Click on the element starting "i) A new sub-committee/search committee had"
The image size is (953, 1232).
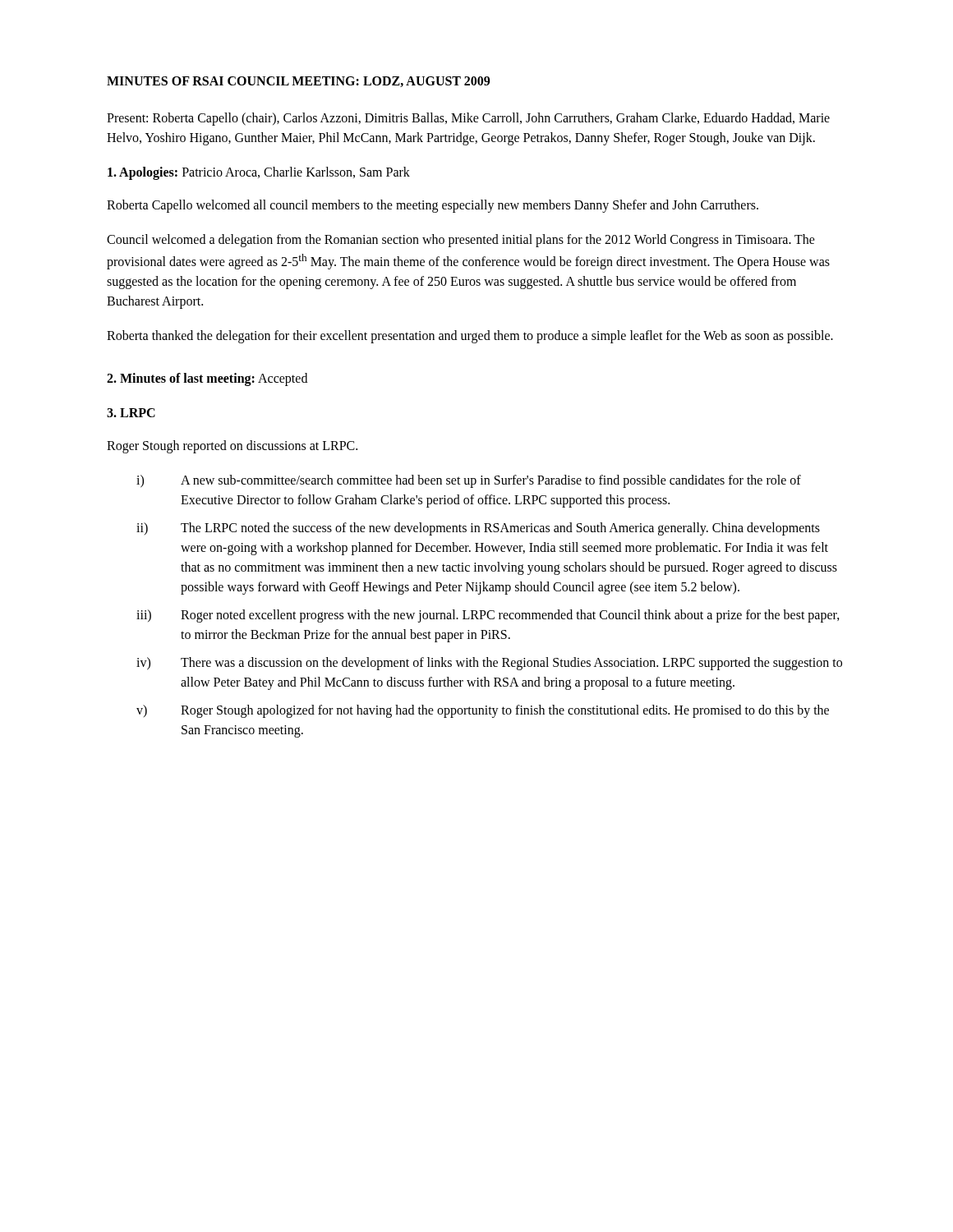coord(476,491)
